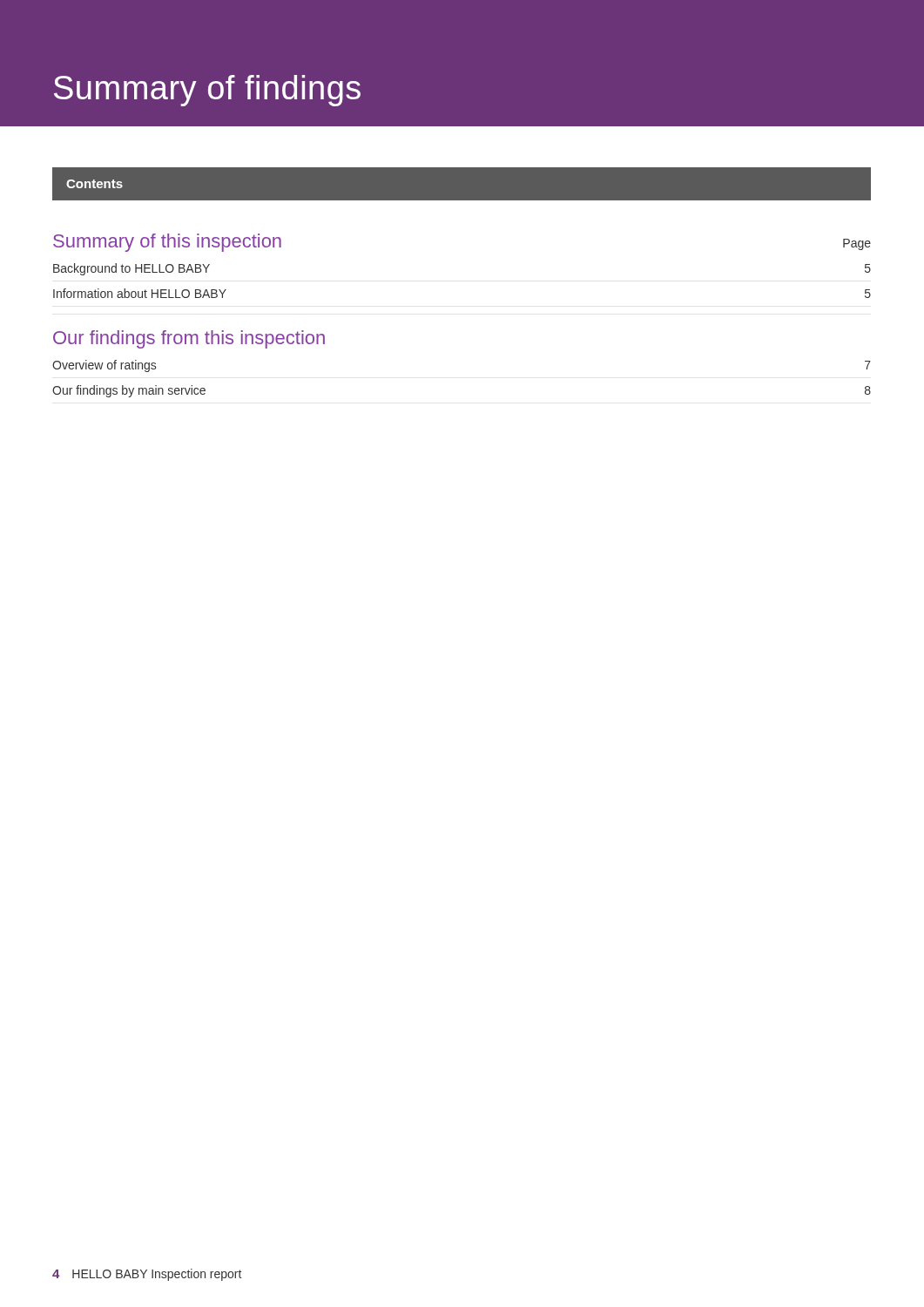Click on the title with the text "Summary of findings"
Screen dimensions: 1307x924
coord(207,88)
